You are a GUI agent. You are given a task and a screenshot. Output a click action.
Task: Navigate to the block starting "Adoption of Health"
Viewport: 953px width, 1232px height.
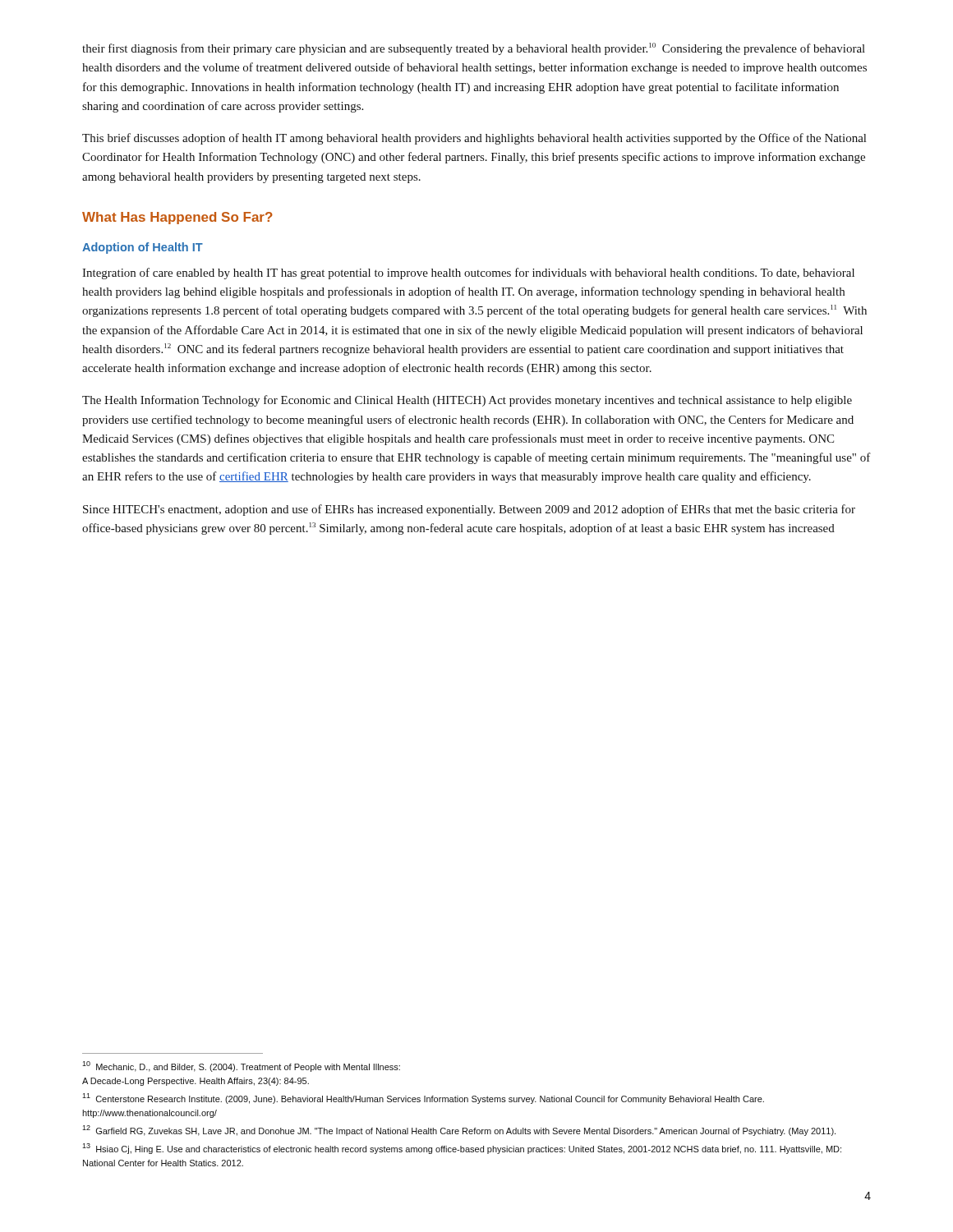(x=143, y=248)
